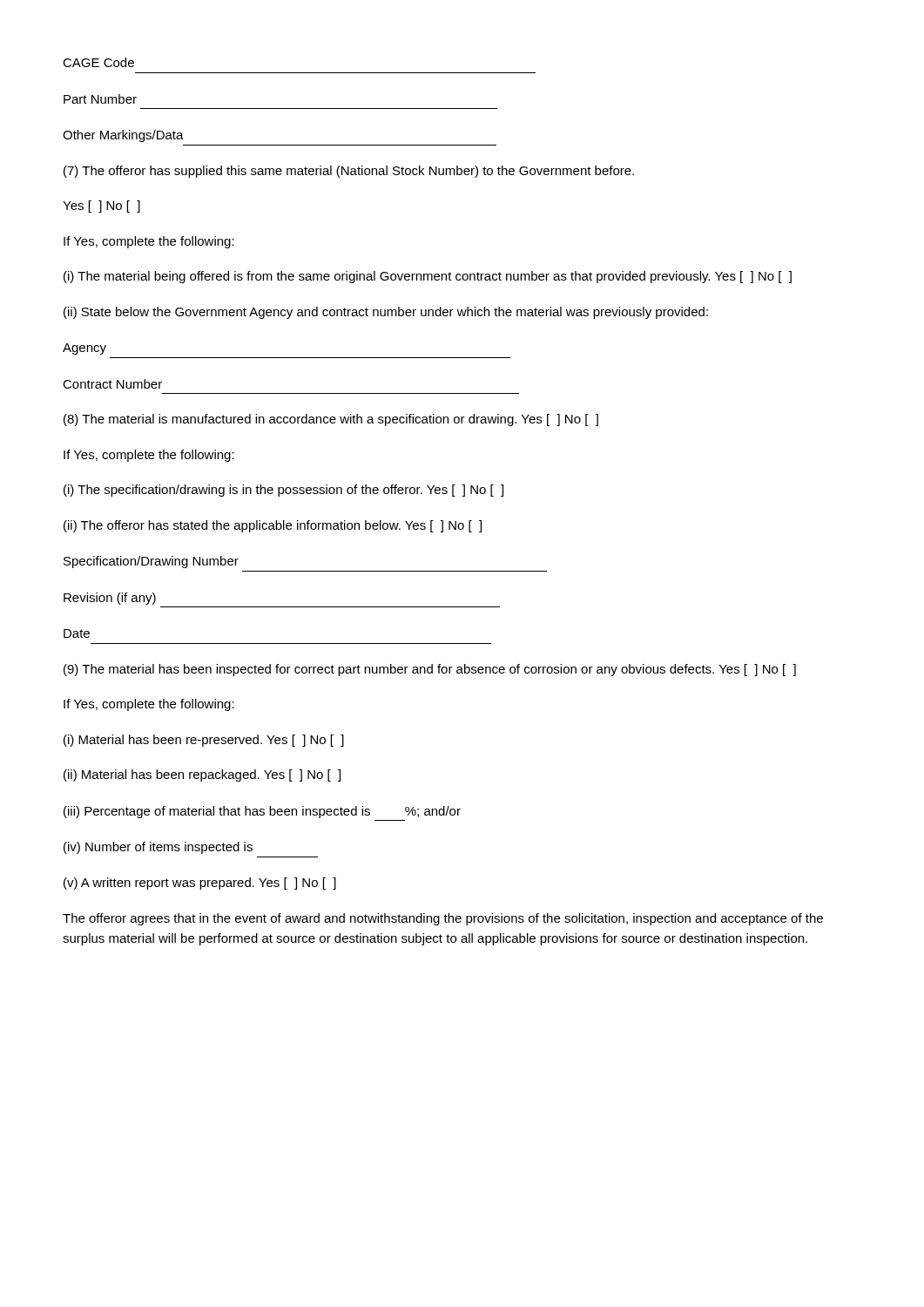Locate the region starting "The offeror agrees"
Image resolution: width=924 pixels, height=1307 pixels.
[443, 928]
